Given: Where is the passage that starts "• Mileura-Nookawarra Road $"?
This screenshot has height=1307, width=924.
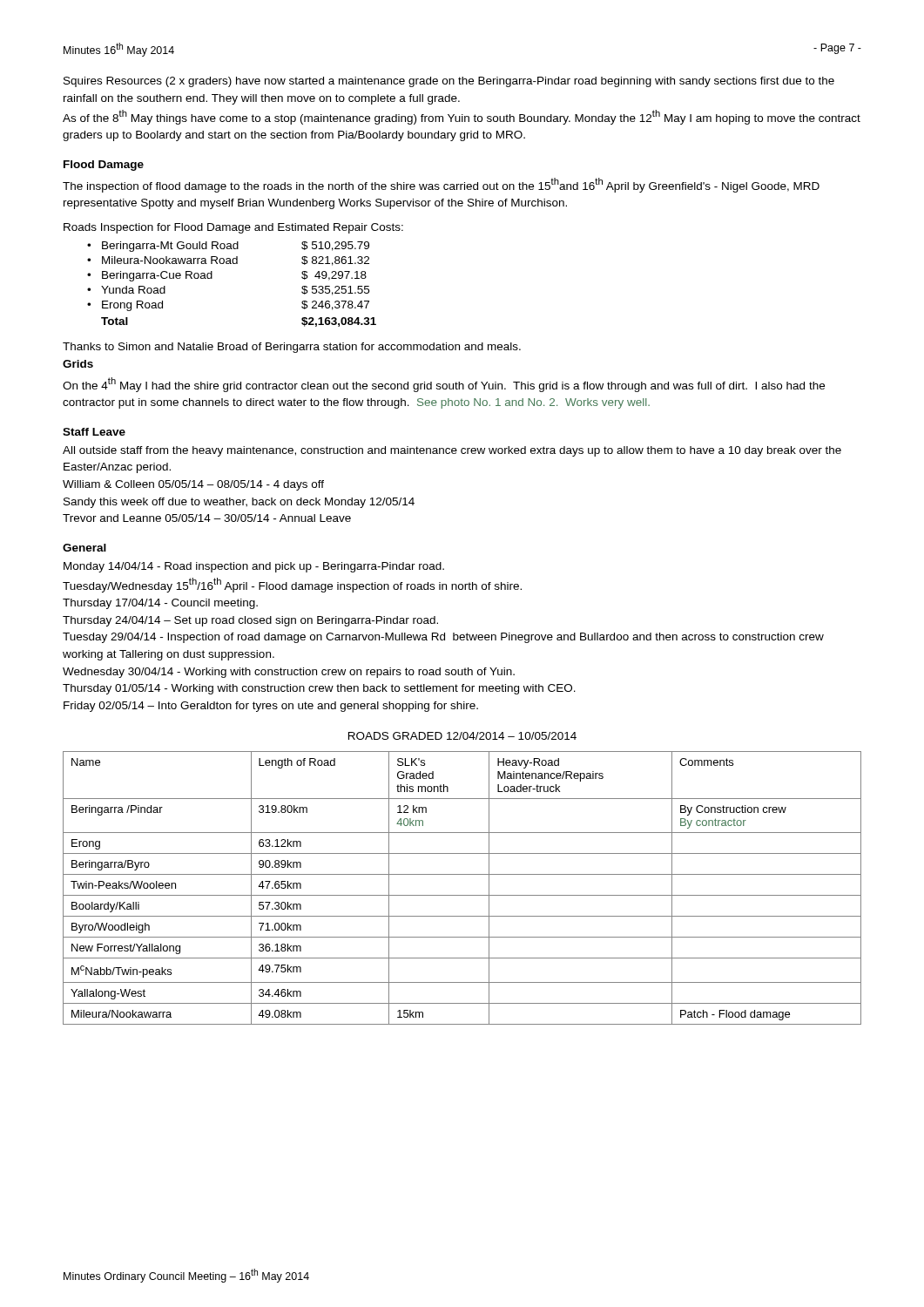Looking at the screenshot, I should (x=229, y=260).
